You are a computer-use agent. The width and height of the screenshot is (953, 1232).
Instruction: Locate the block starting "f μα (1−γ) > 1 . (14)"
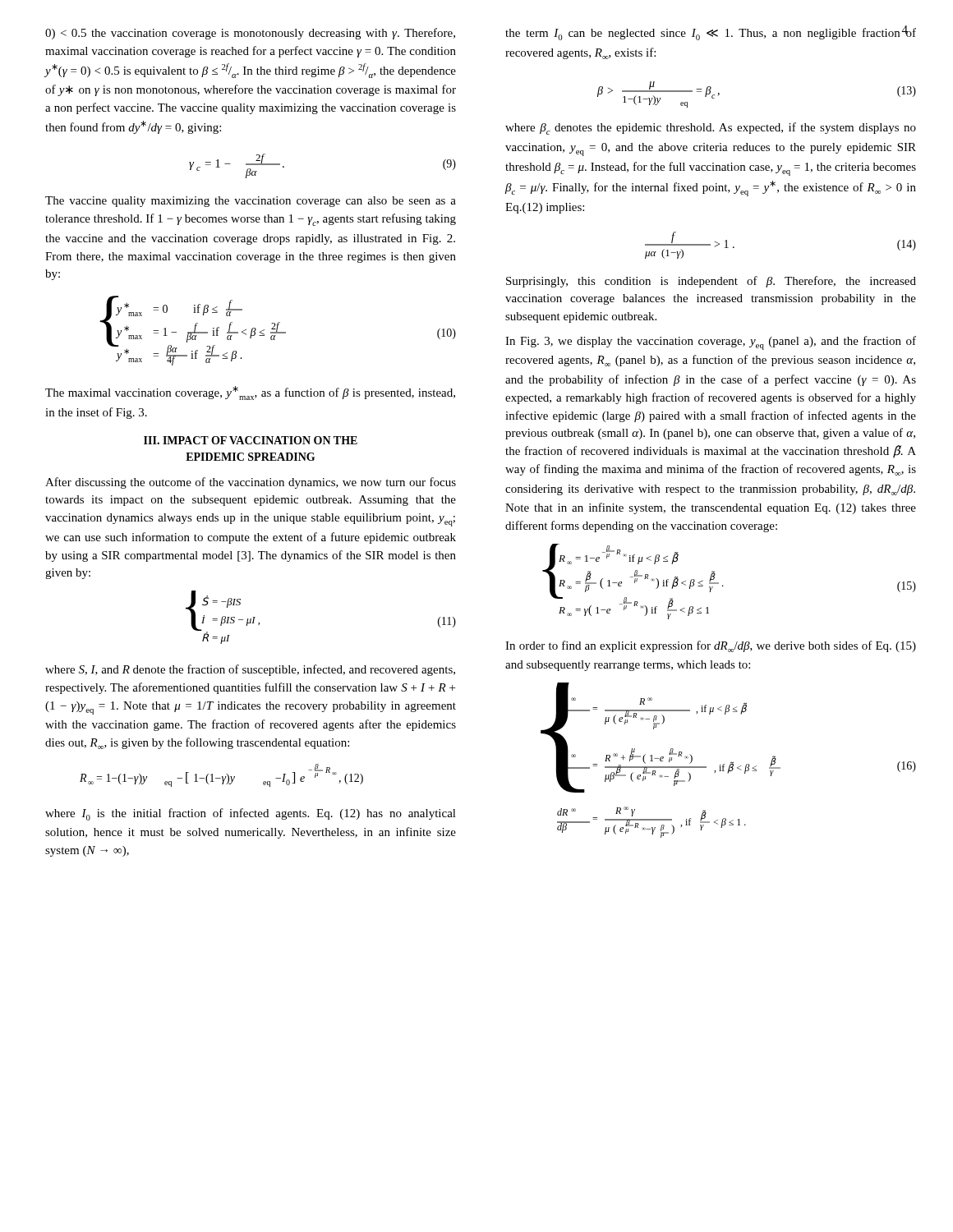677,245
